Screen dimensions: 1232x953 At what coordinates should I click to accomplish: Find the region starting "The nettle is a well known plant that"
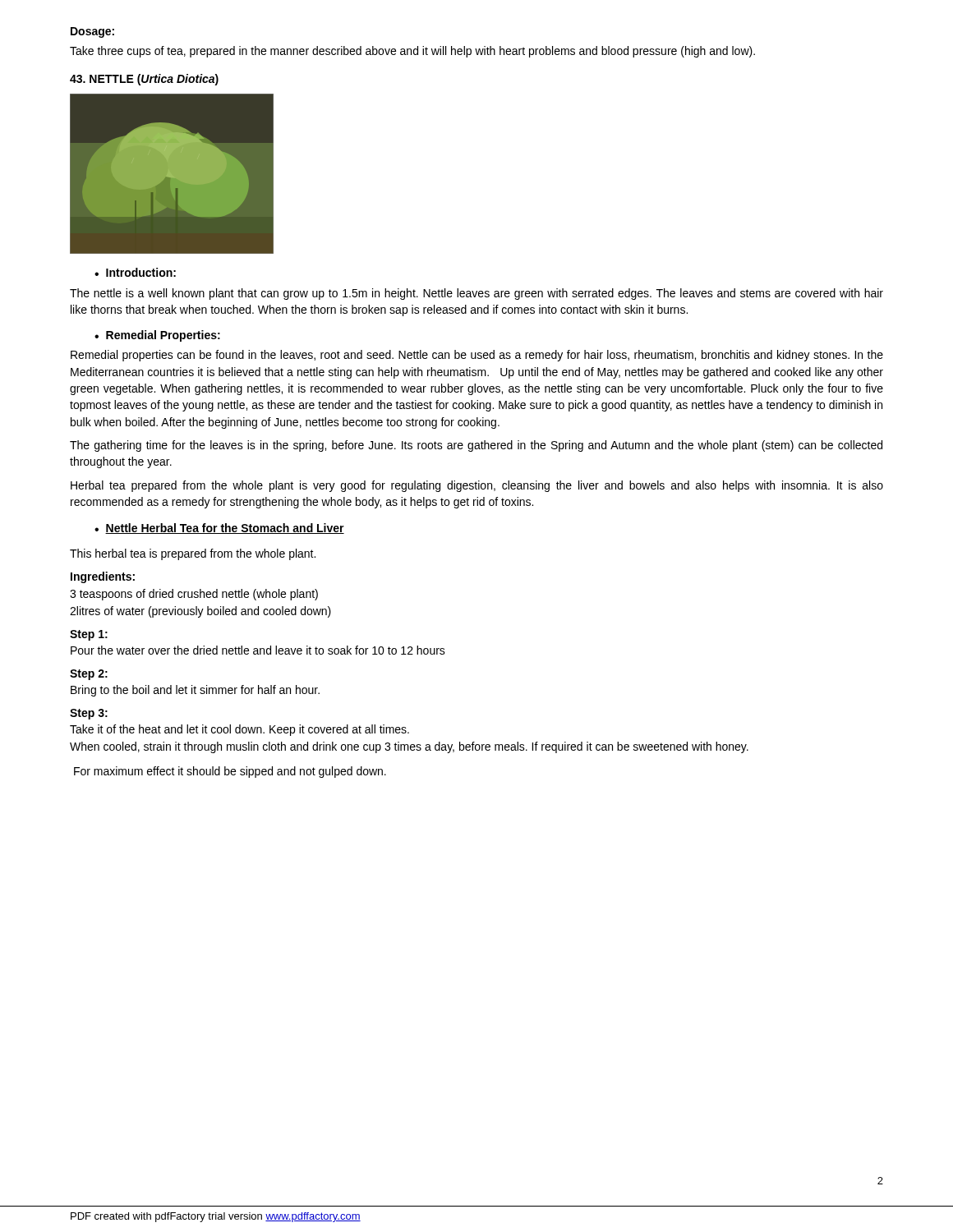[x=476, y=302]
